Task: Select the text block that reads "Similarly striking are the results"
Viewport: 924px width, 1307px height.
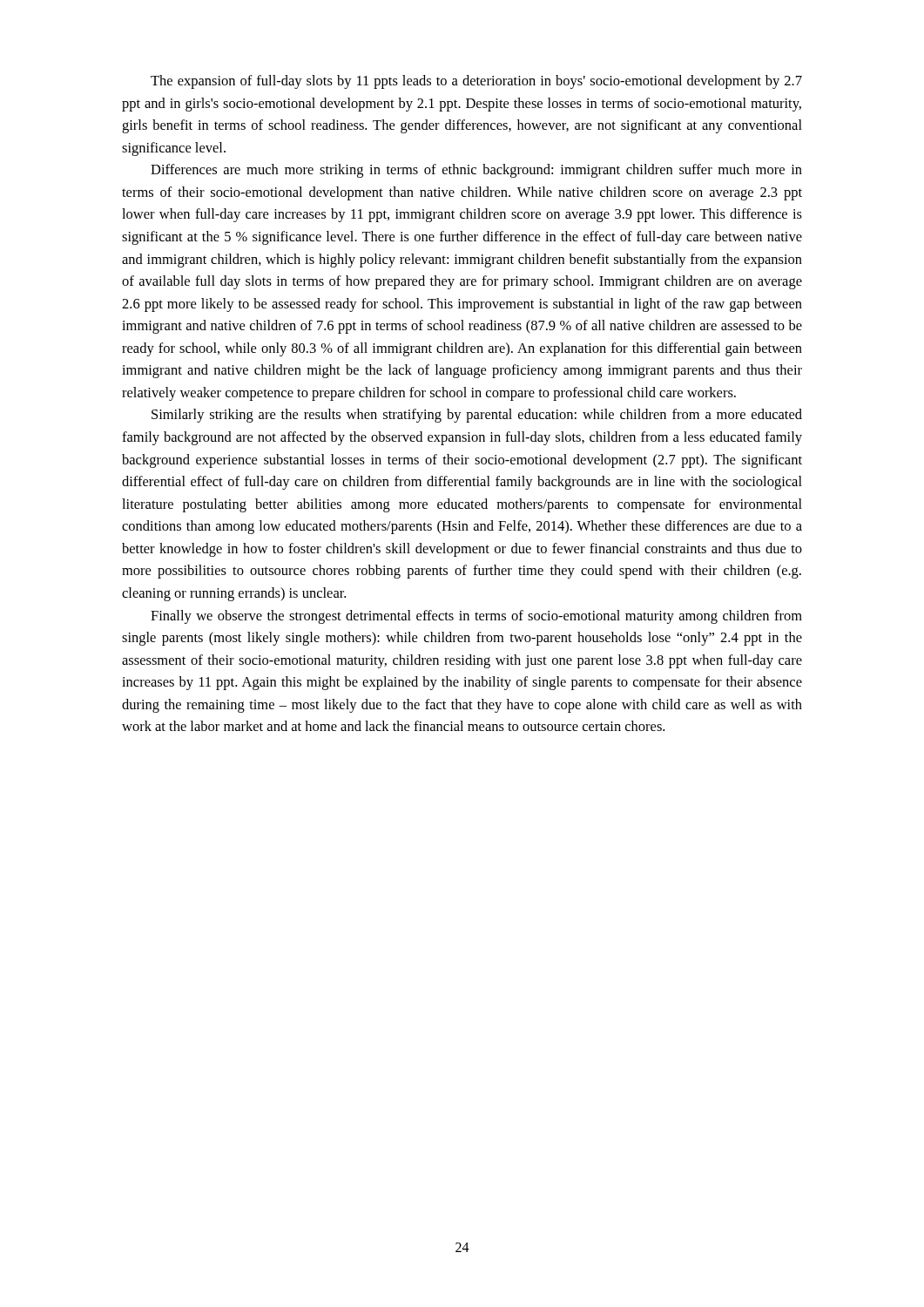Action: [x=462, y=504]
